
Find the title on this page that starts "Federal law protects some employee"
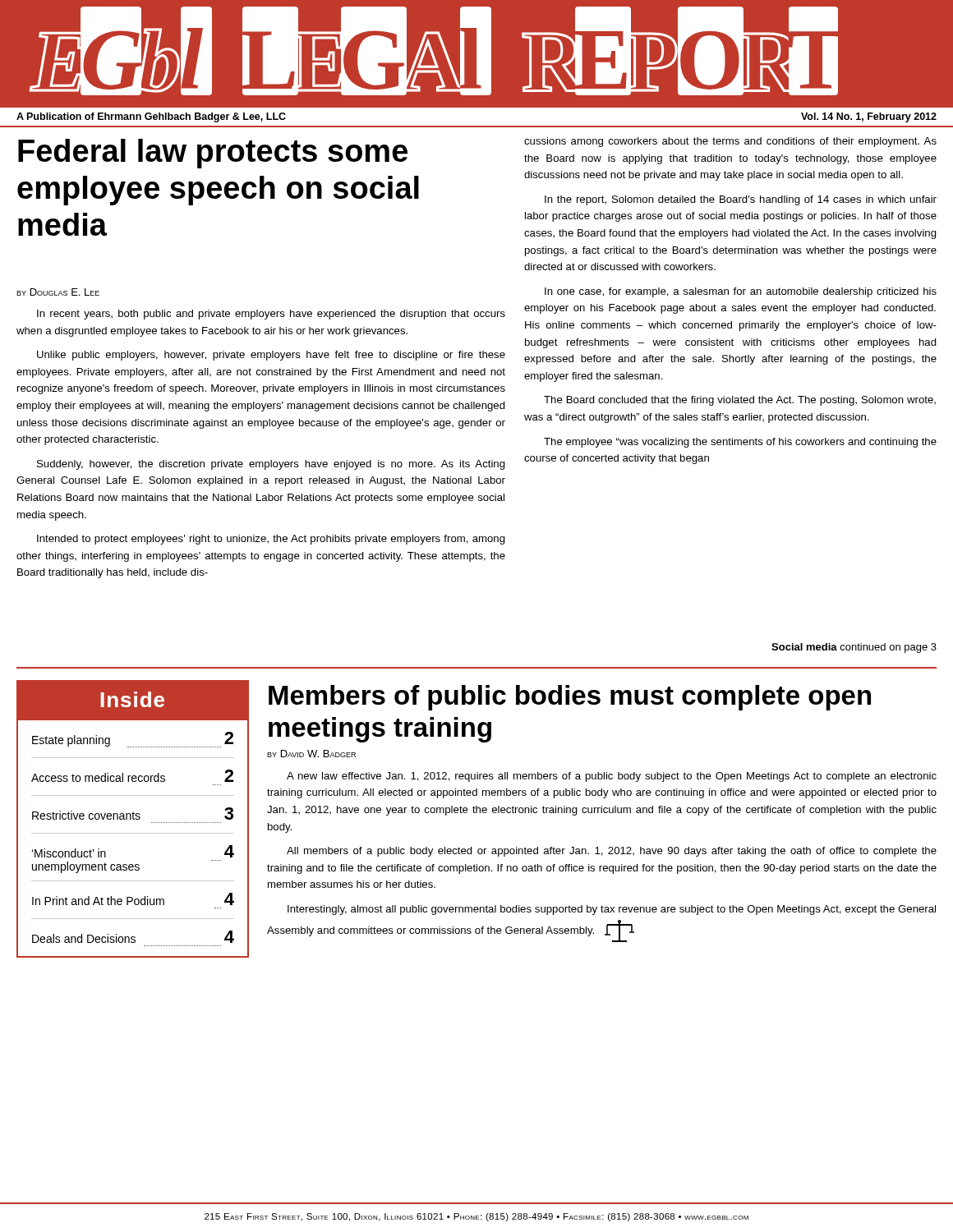pos(267,188)
